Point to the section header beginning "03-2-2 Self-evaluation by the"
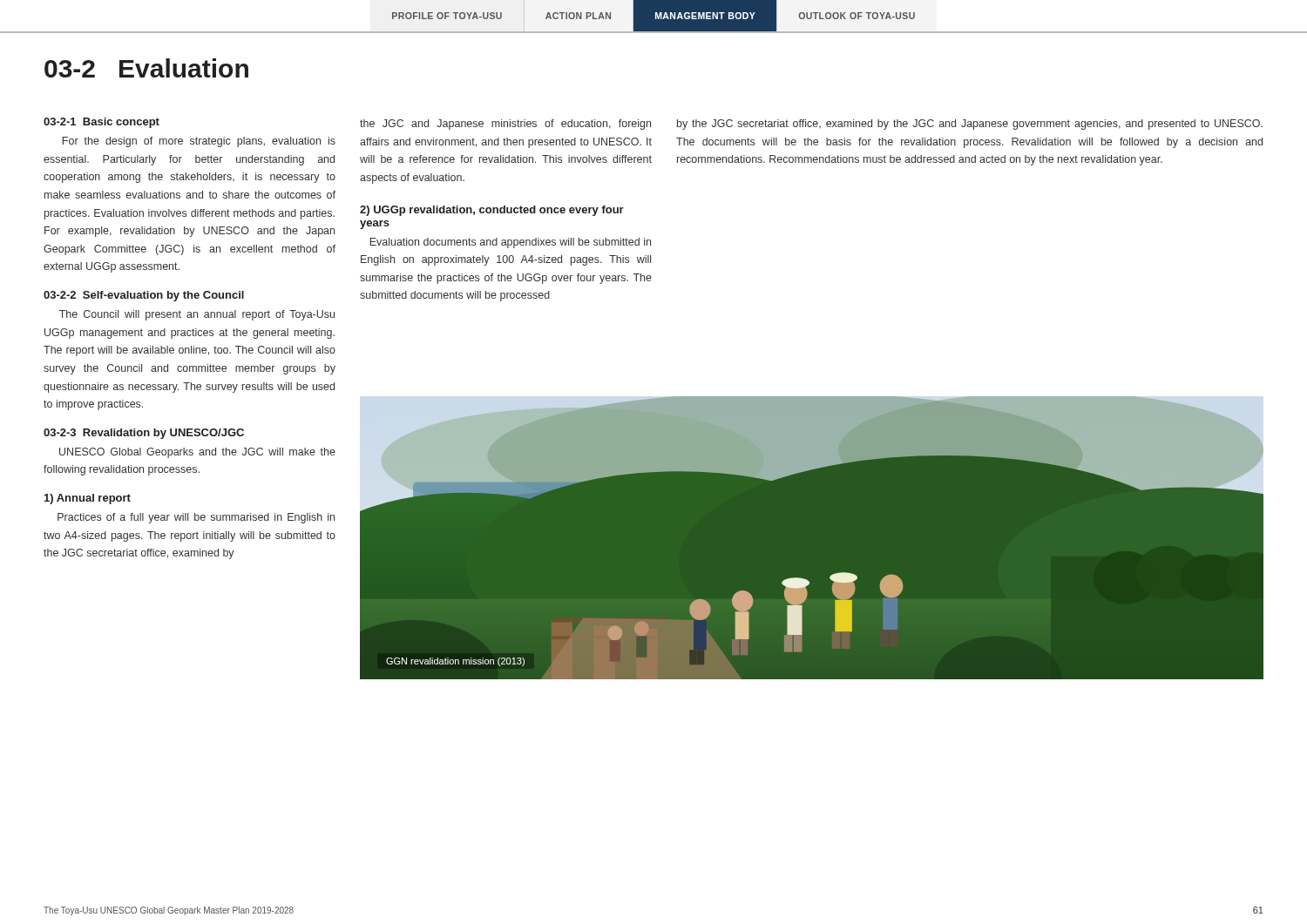Image resolution: width=1307 pixels, height=924 pixels. click(x=144, y=295)
